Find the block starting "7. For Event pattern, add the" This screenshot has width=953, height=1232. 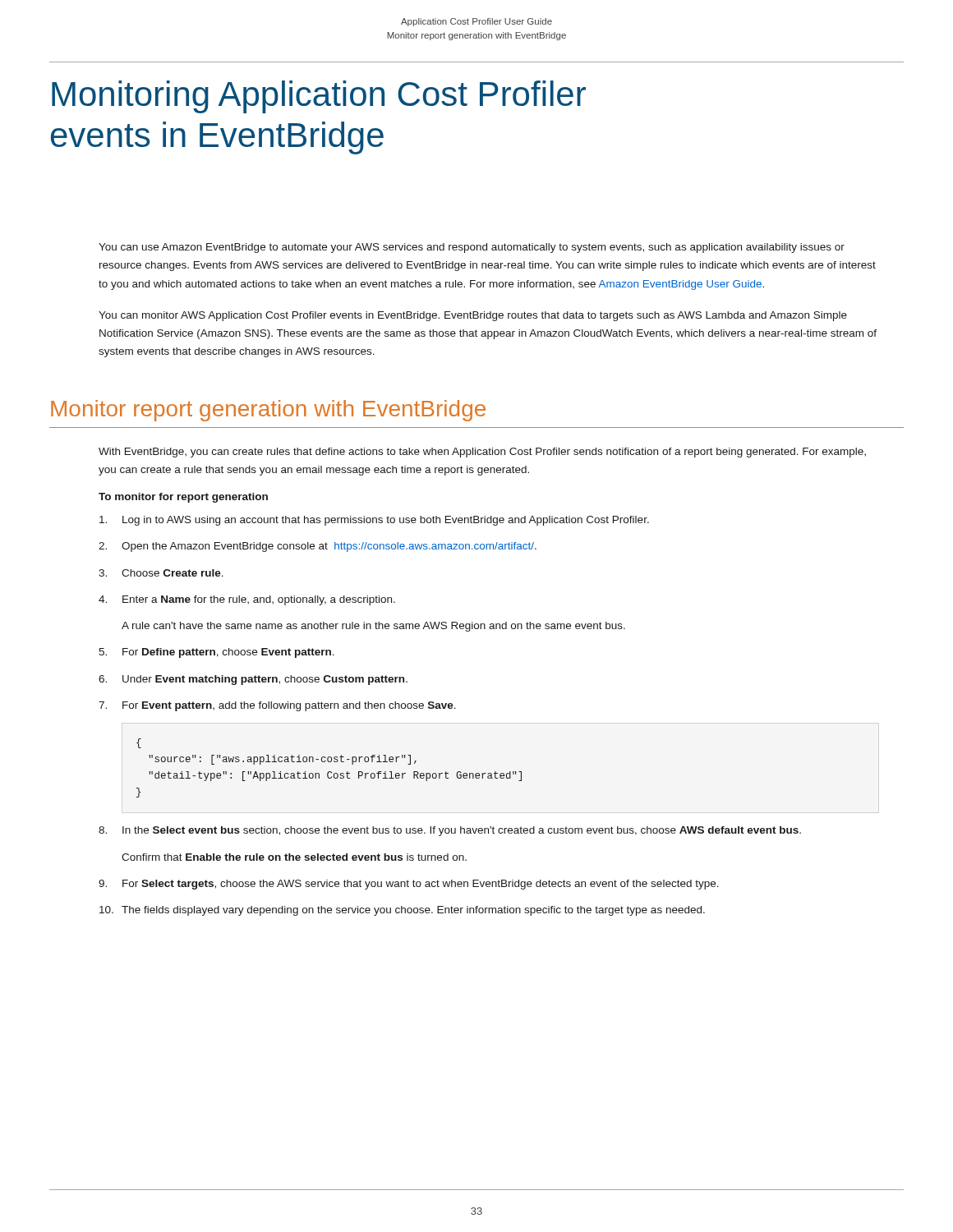pyautogui.click(x=277, y=706)
